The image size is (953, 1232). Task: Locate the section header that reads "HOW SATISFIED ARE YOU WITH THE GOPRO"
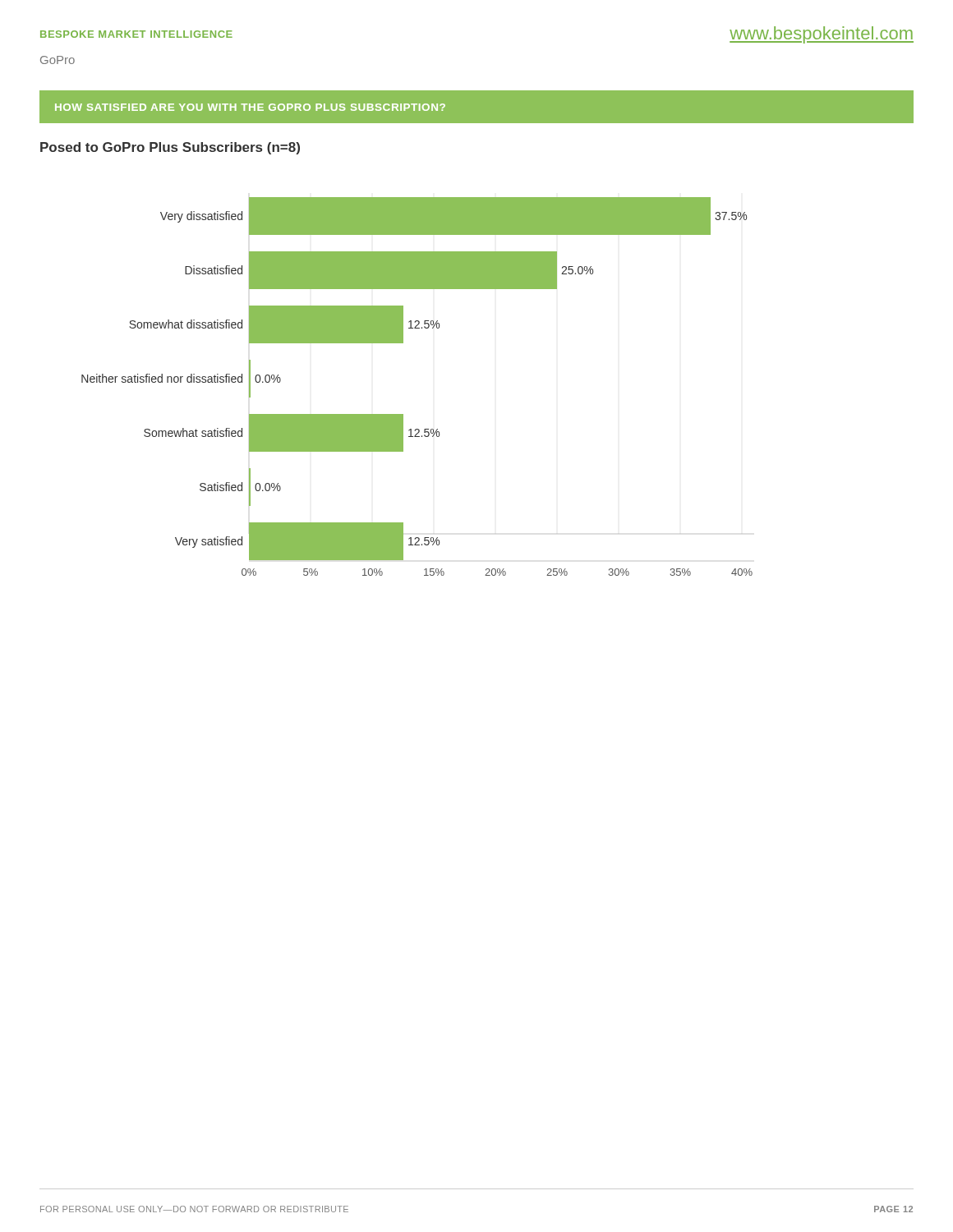250,107
